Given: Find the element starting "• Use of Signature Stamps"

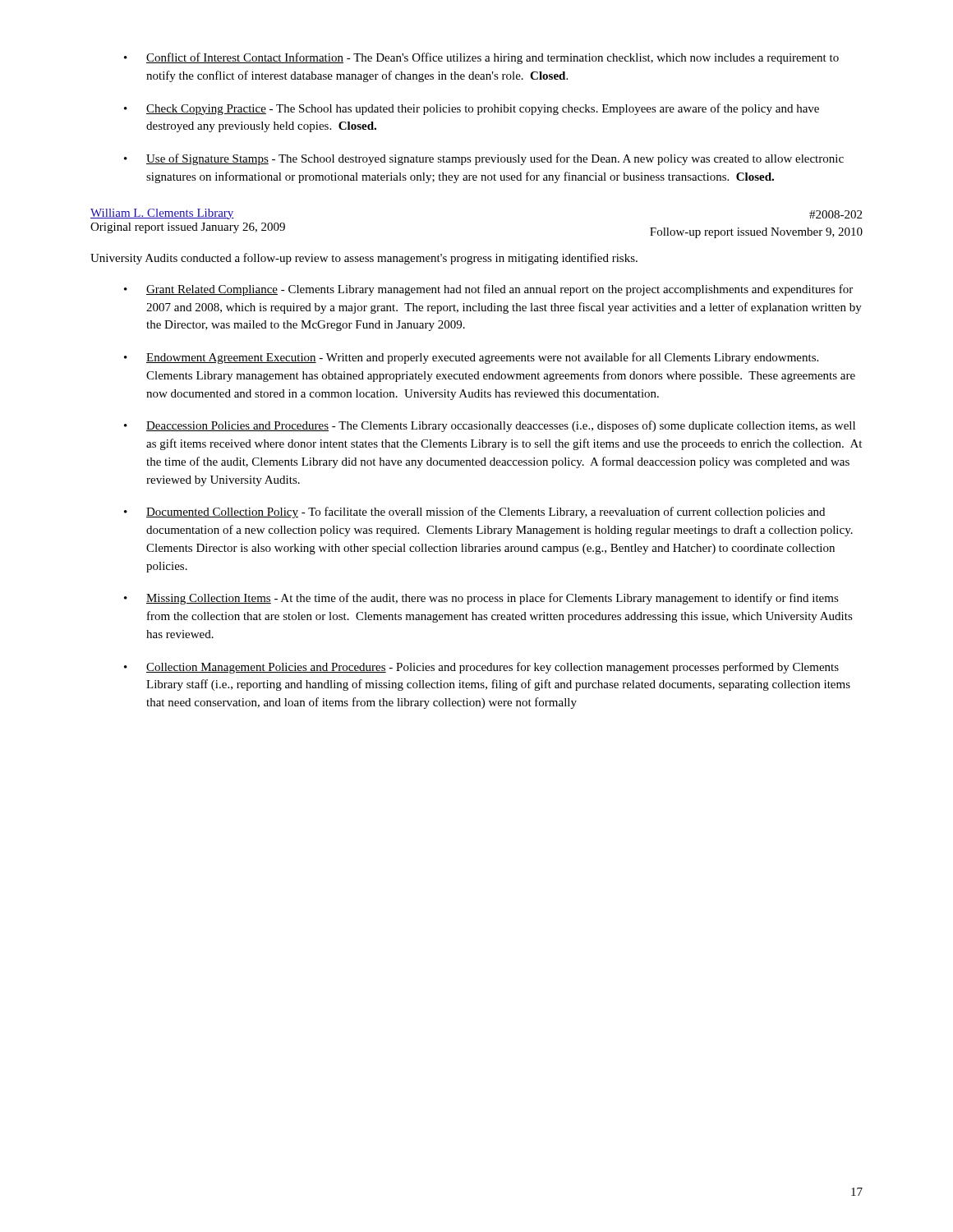Looking at the screenshot, I should [493, 168].
